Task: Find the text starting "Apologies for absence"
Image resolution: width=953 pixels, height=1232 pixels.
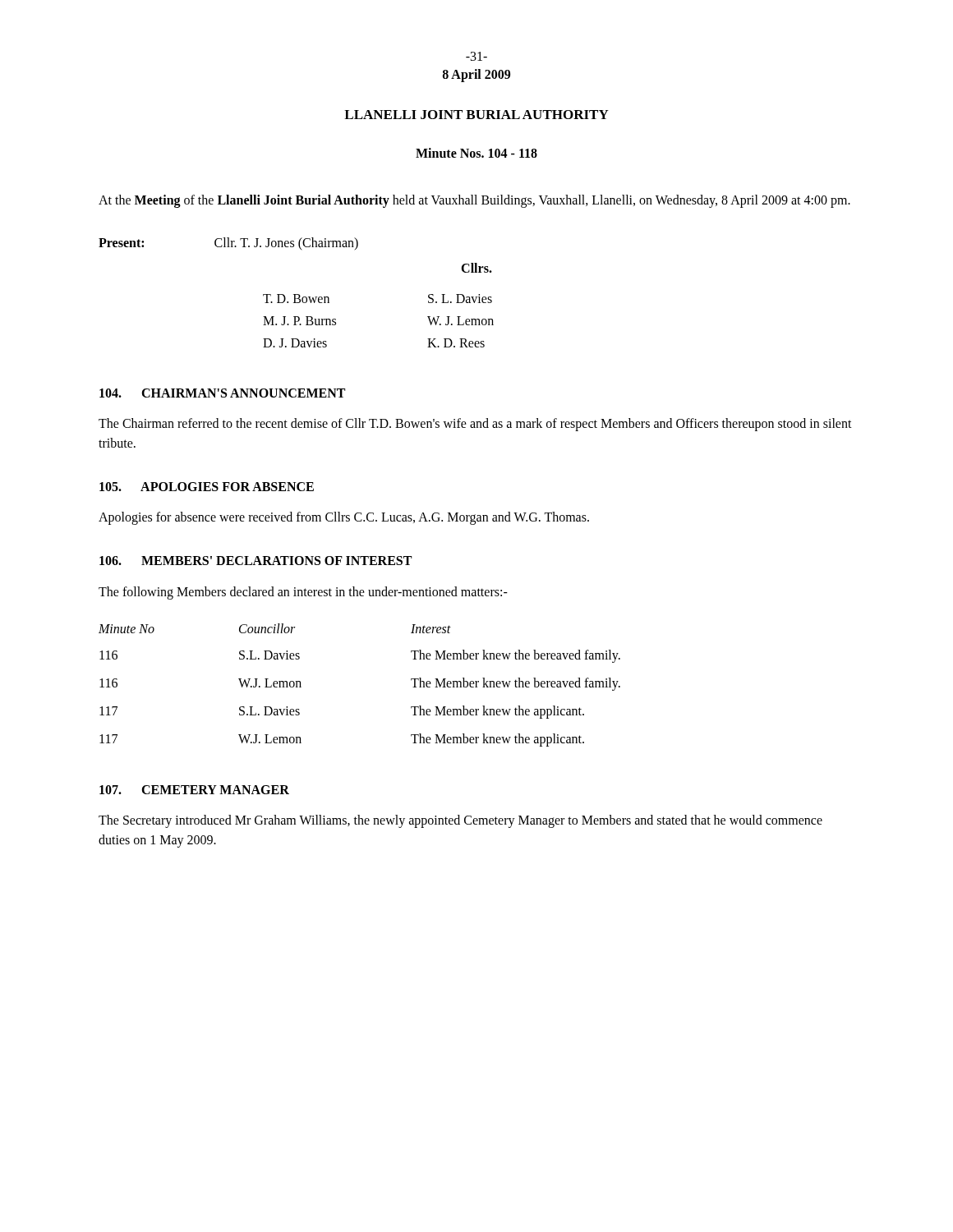Action: point(344,517)
